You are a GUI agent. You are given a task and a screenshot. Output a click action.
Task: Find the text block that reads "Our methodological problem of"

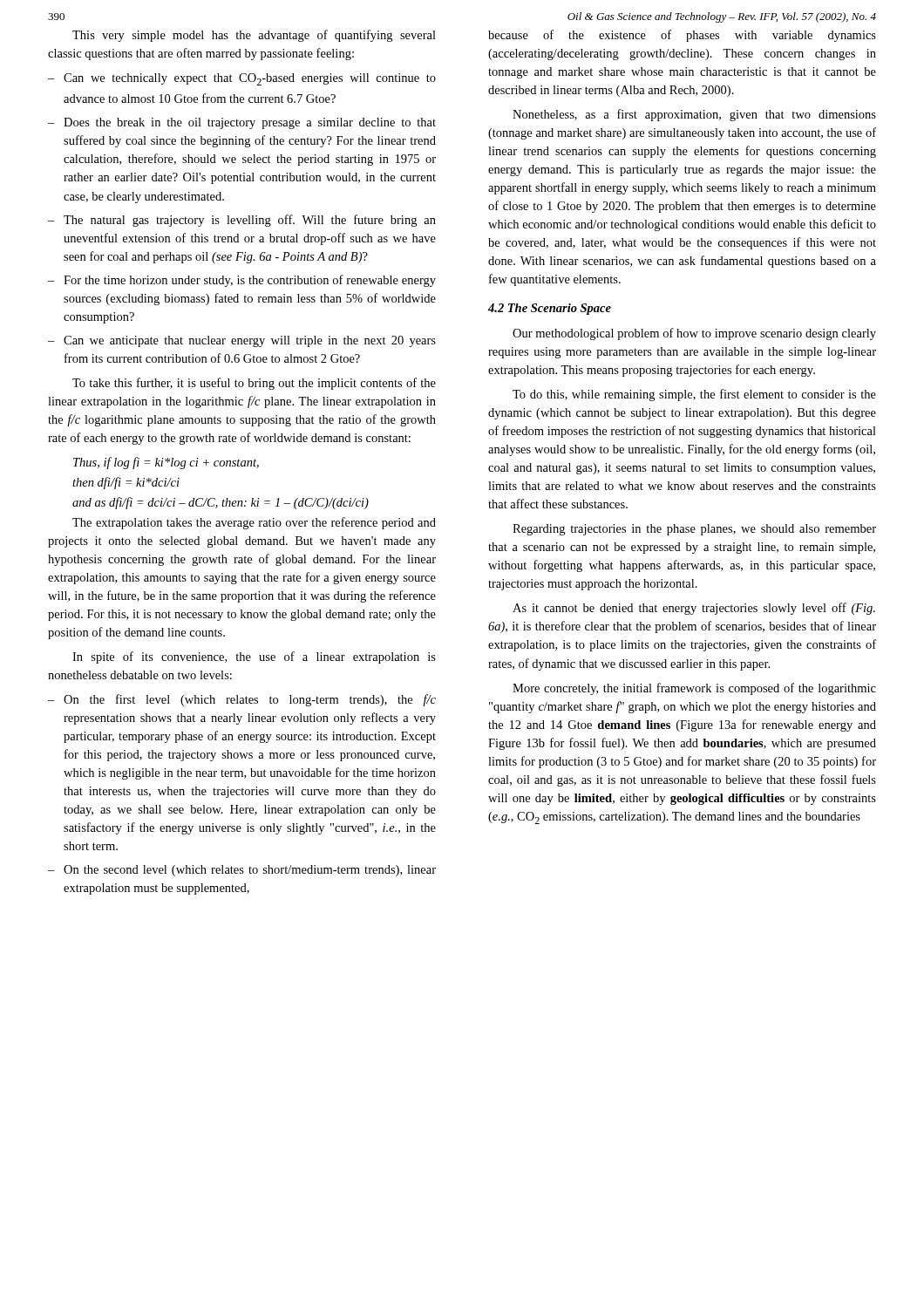682,352
